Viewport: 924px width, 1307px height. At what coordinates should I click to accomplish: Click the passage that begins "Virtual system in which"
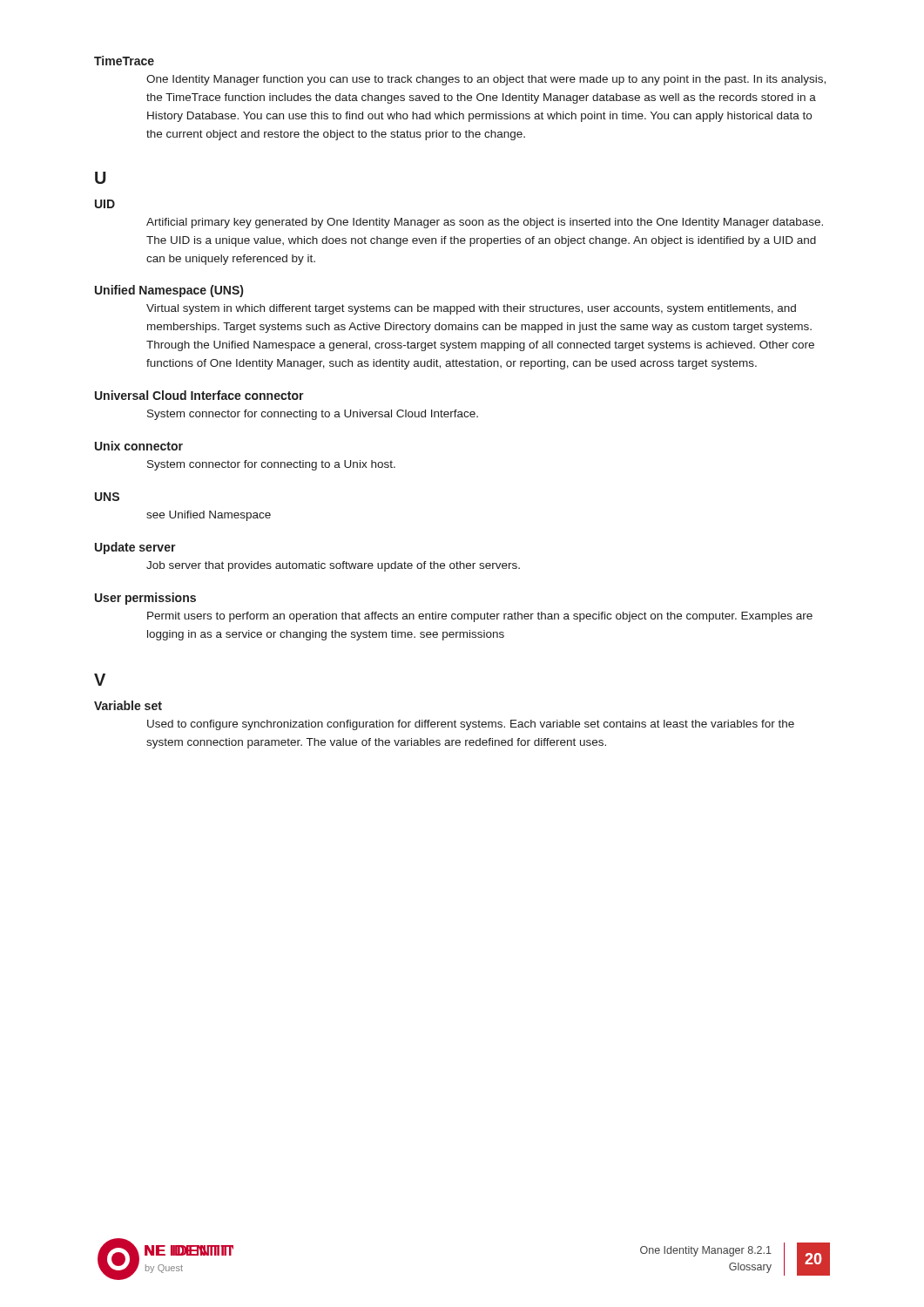click(x=481, y=336)
